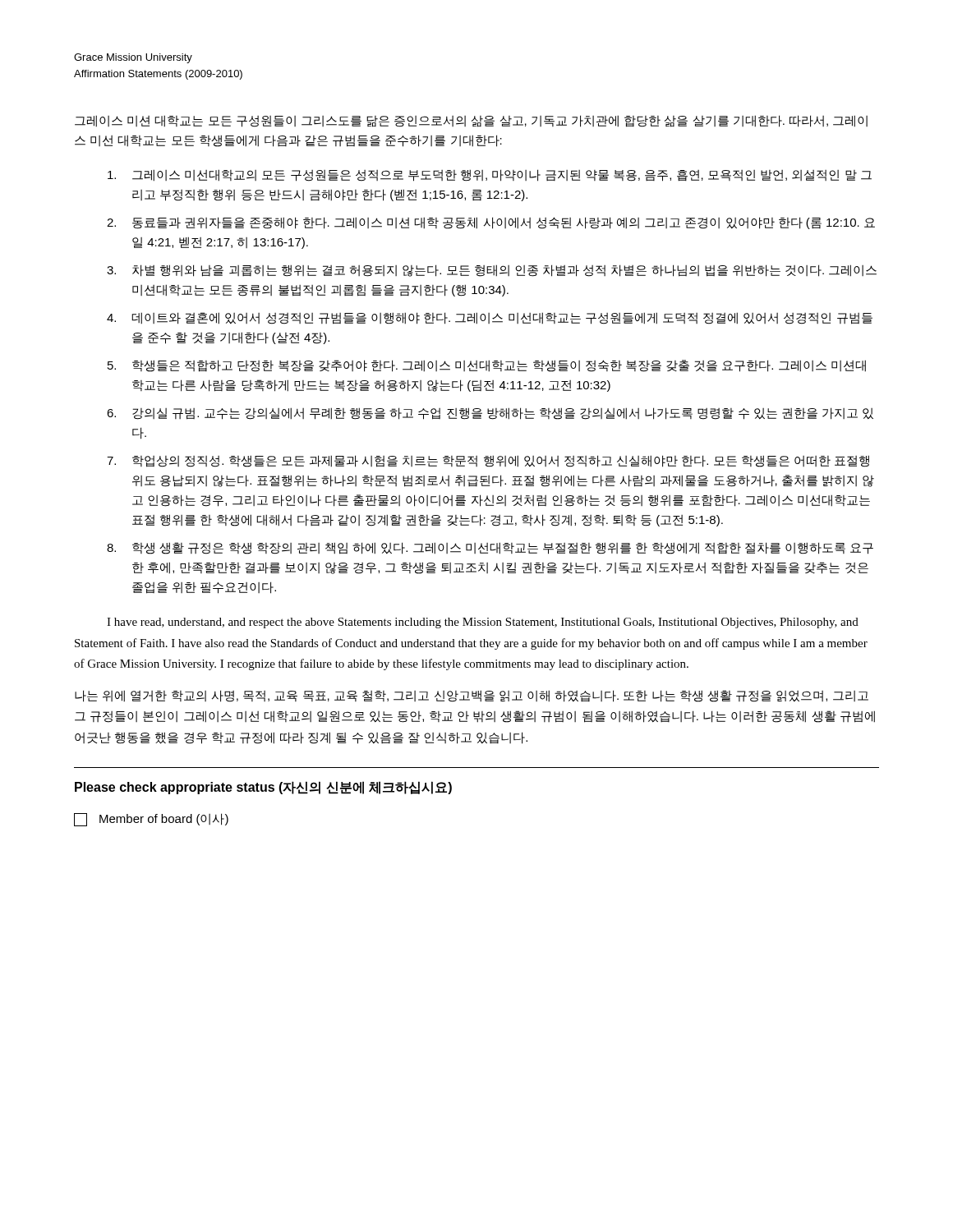Find the block on this page that starts "5. 학생들은 적합하고 단정한 복장을"

(x=493, y=375)
